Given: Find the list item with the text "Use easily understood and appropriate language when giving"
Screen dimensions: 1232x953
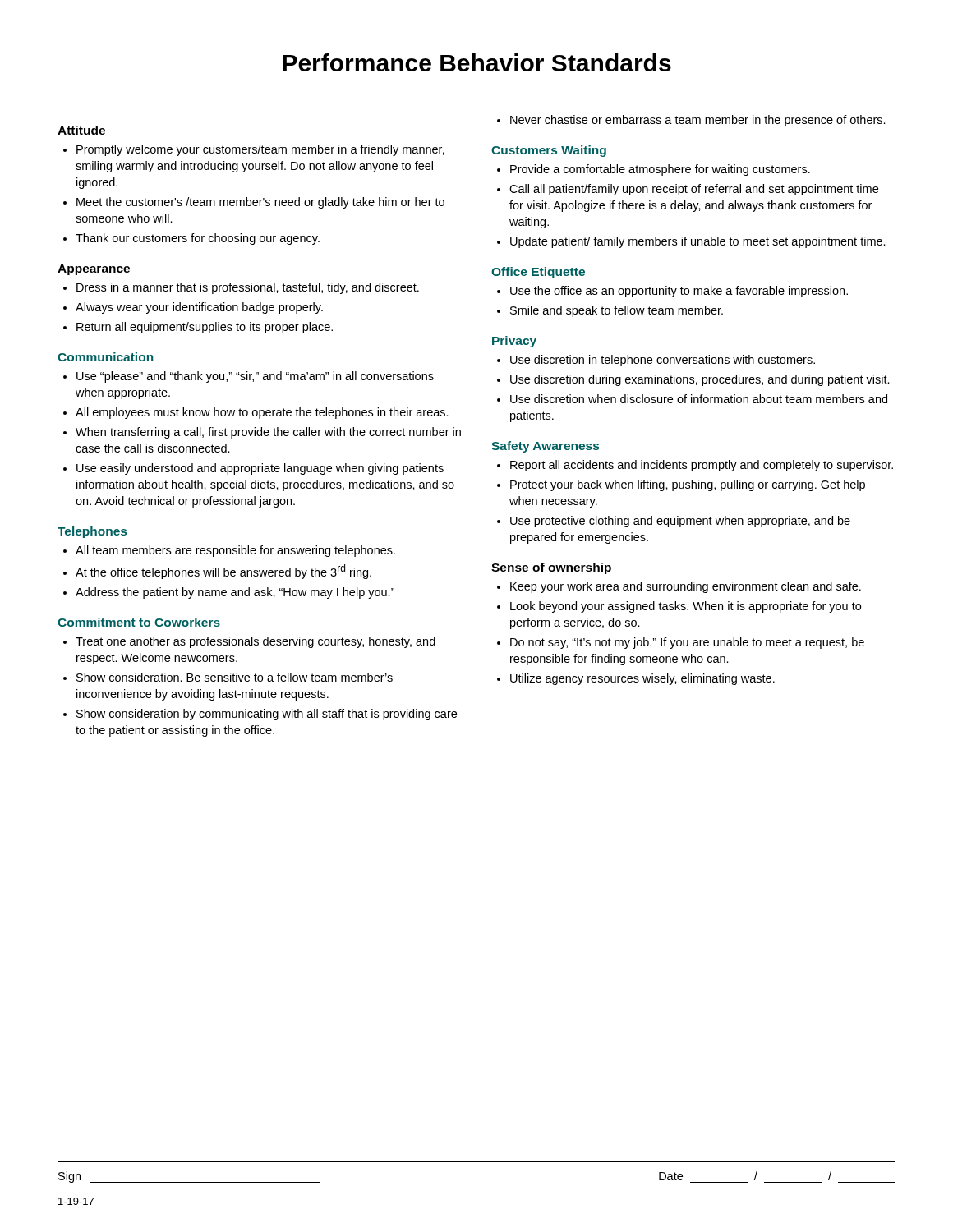Looking at the screenshot, I should point(265,485).
